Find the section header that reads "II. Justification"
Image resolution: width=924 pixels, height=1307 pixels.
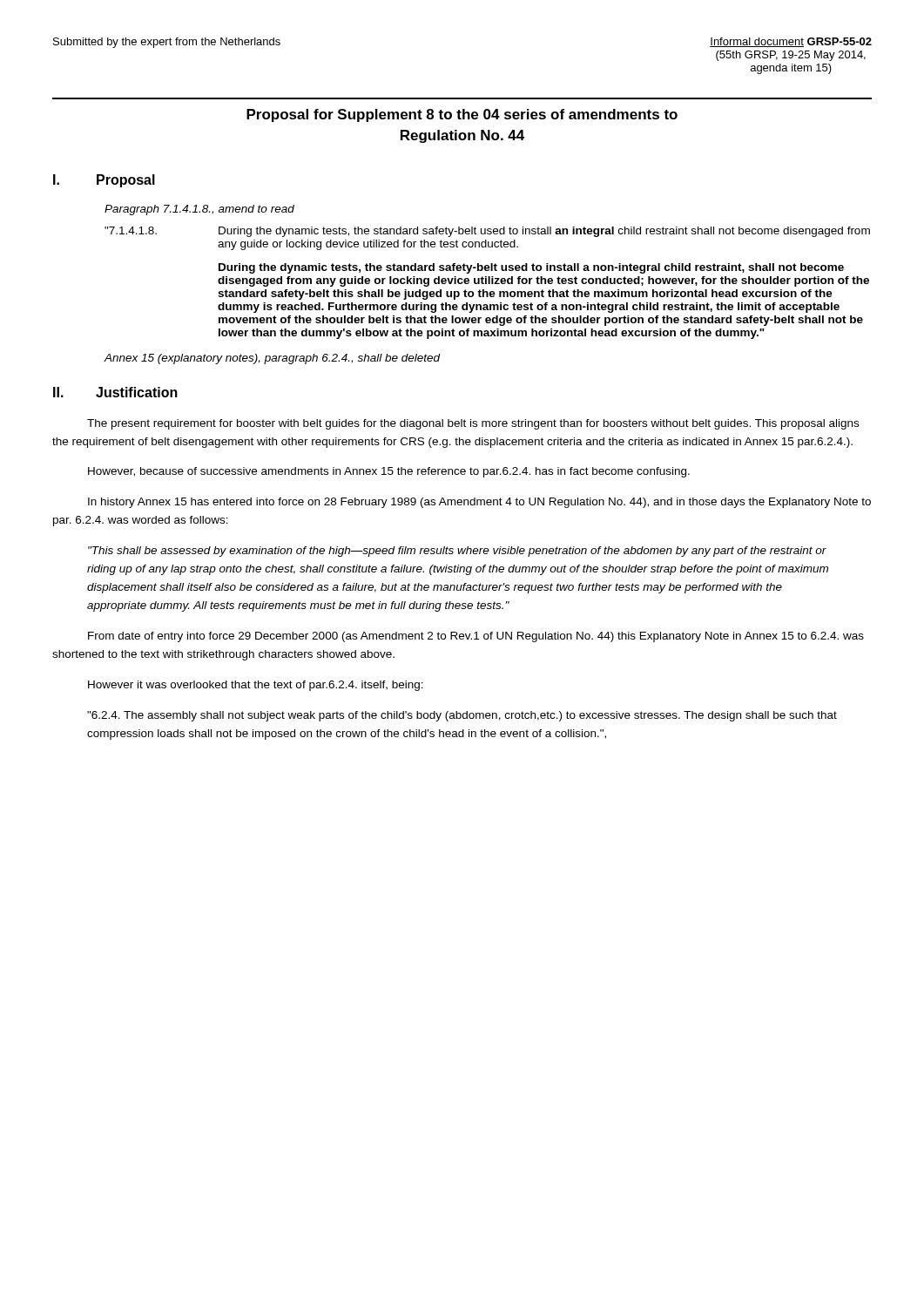(x=115, y=393)
